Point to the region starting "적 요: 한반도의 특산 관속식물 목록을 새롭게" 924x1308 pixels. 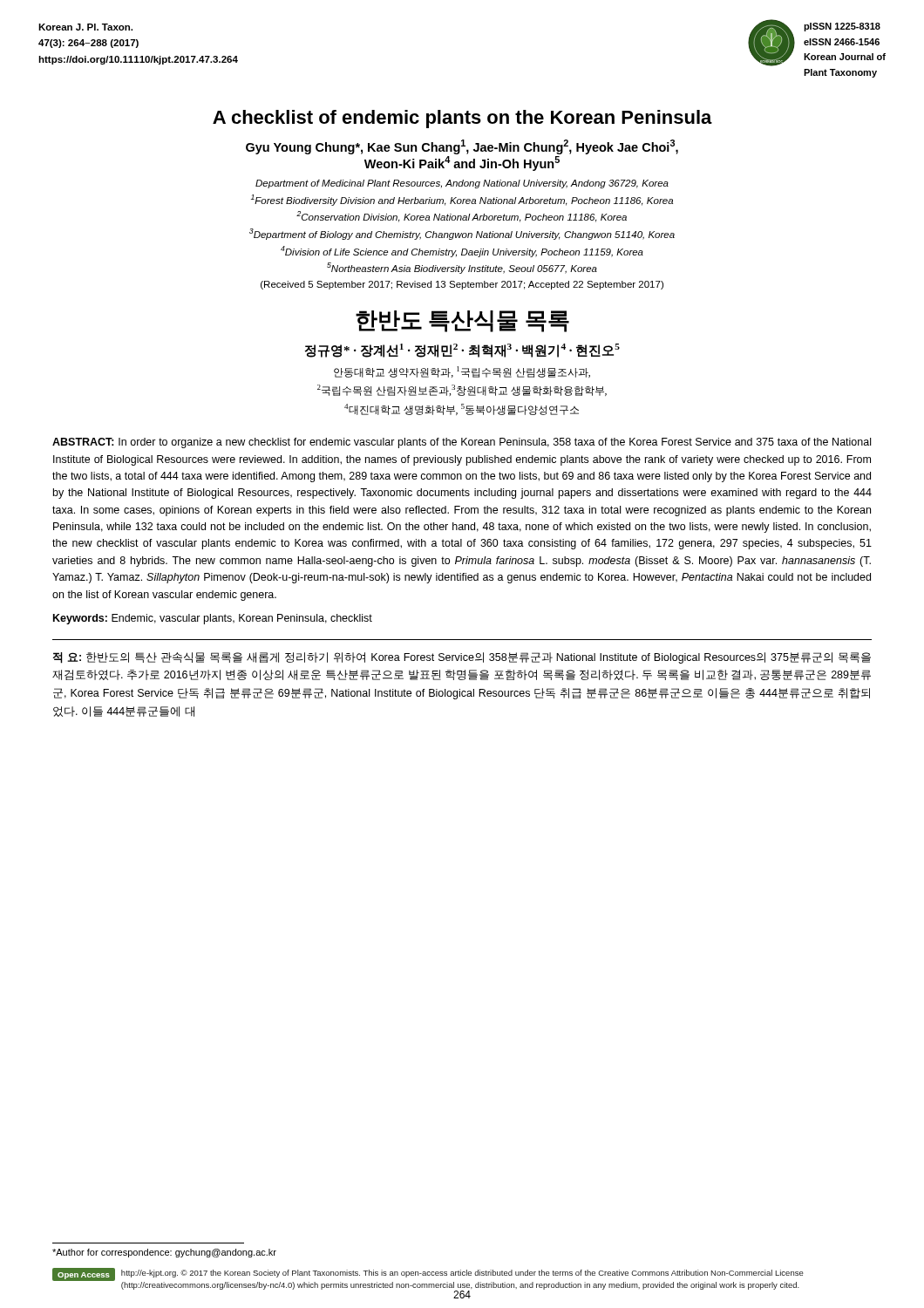click(462, 684)
